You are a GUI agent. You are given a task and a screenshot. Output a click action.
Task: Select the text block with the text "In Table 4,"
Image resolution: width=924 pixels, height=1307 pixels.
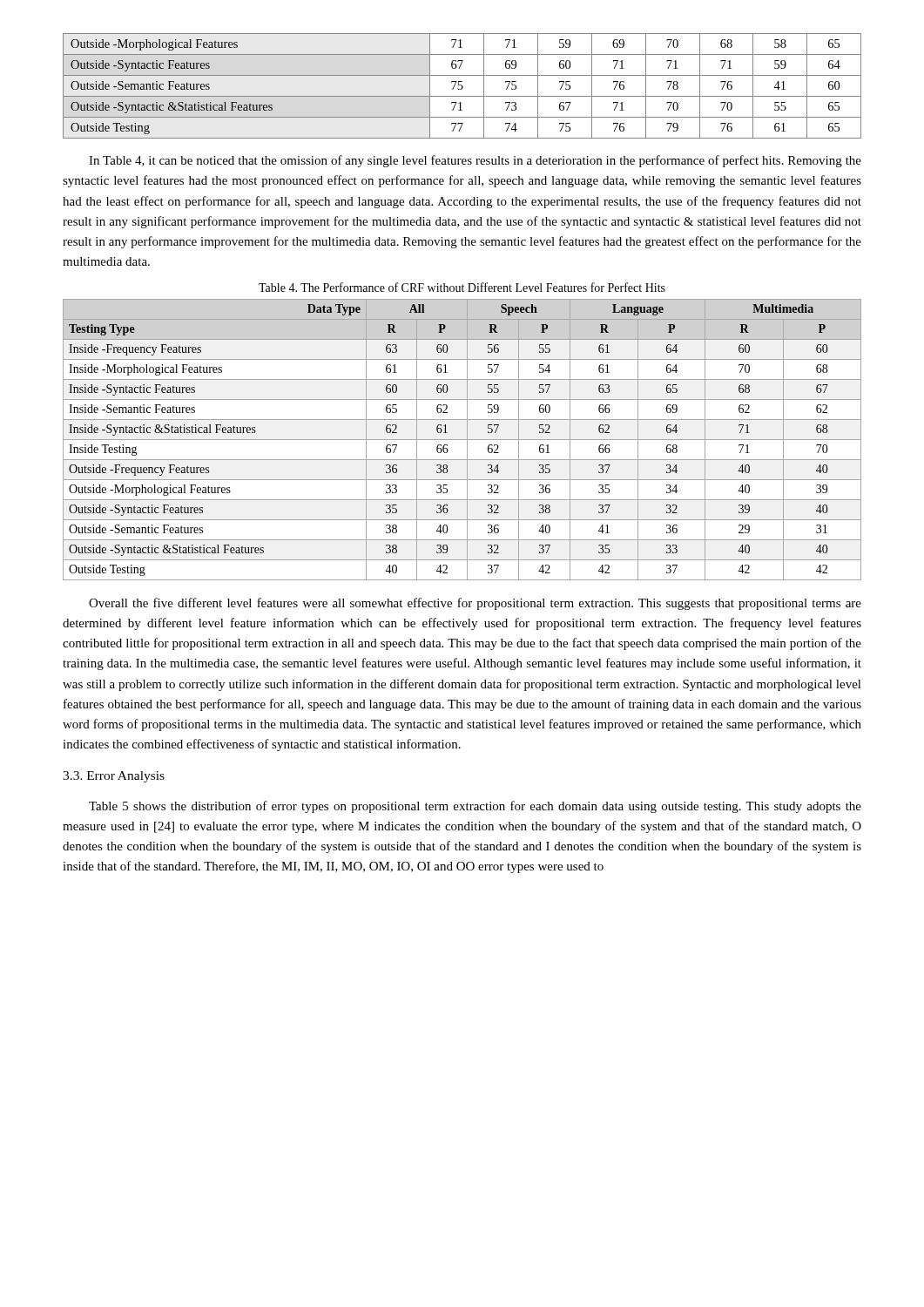tap(462, 211)
